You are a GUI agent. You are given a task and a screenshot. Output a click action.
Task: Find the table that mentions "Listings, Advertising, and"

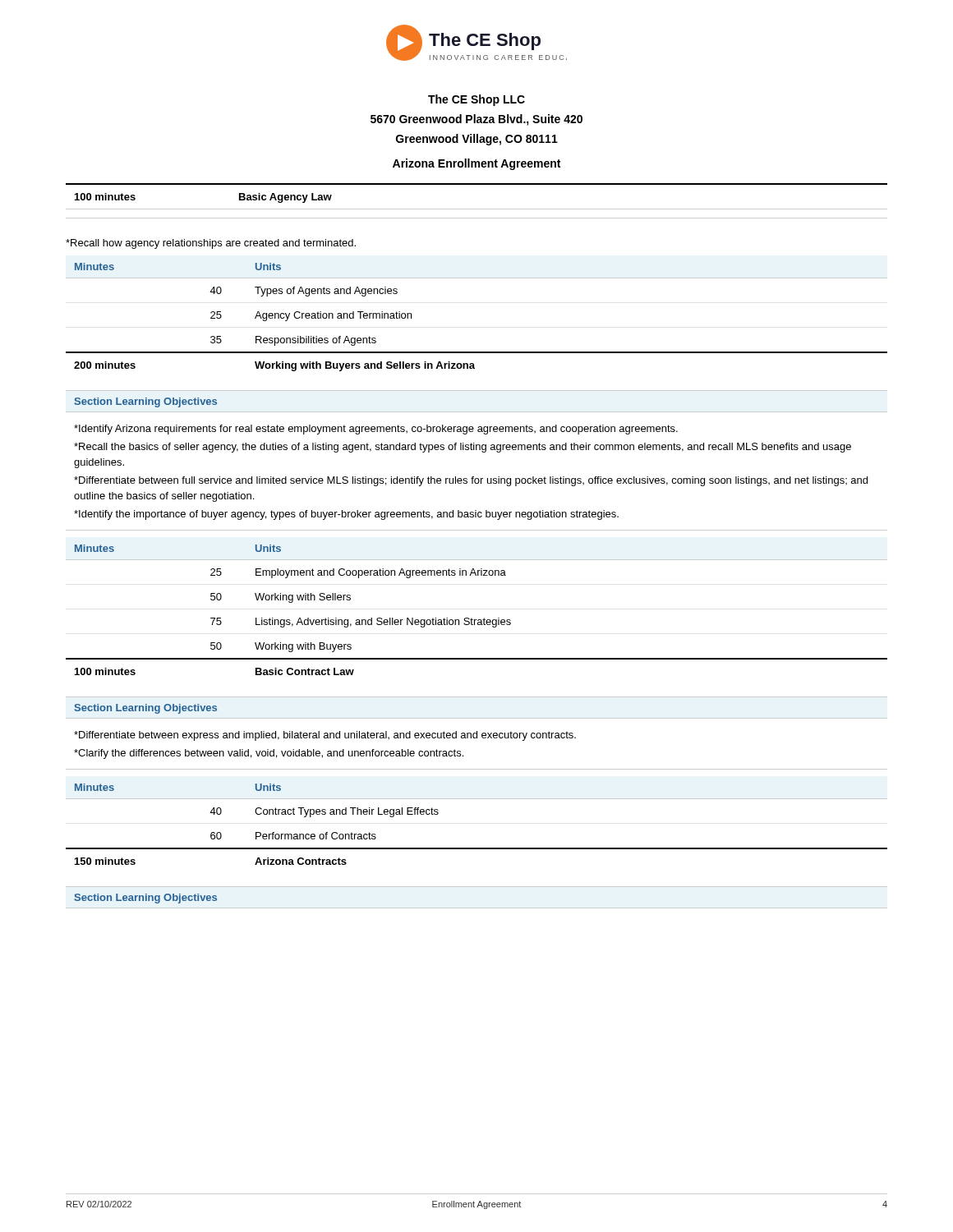(x=476, y=611)
